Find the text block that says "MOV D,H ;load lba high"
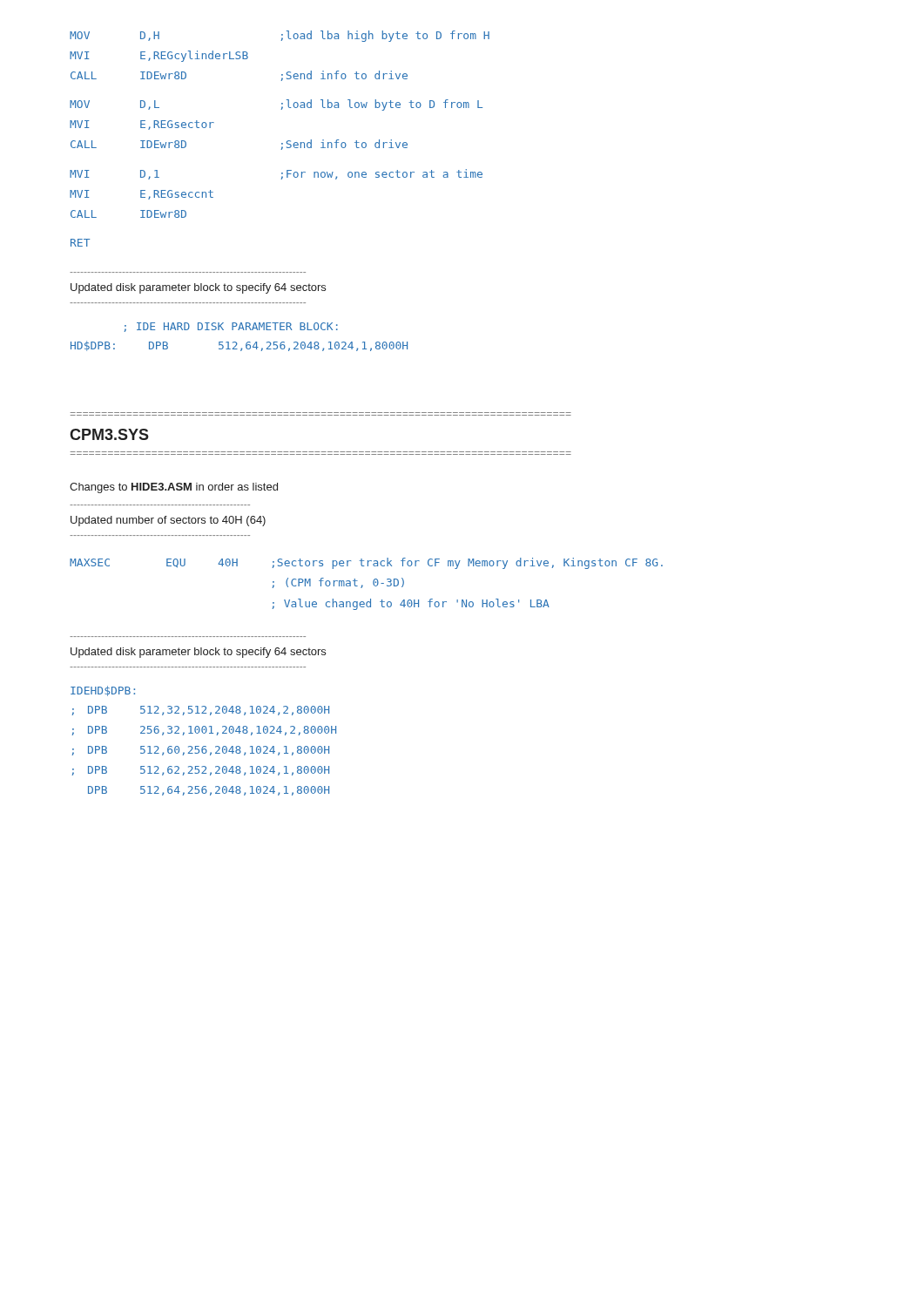 pyautogui.click(x=280, y=36)
